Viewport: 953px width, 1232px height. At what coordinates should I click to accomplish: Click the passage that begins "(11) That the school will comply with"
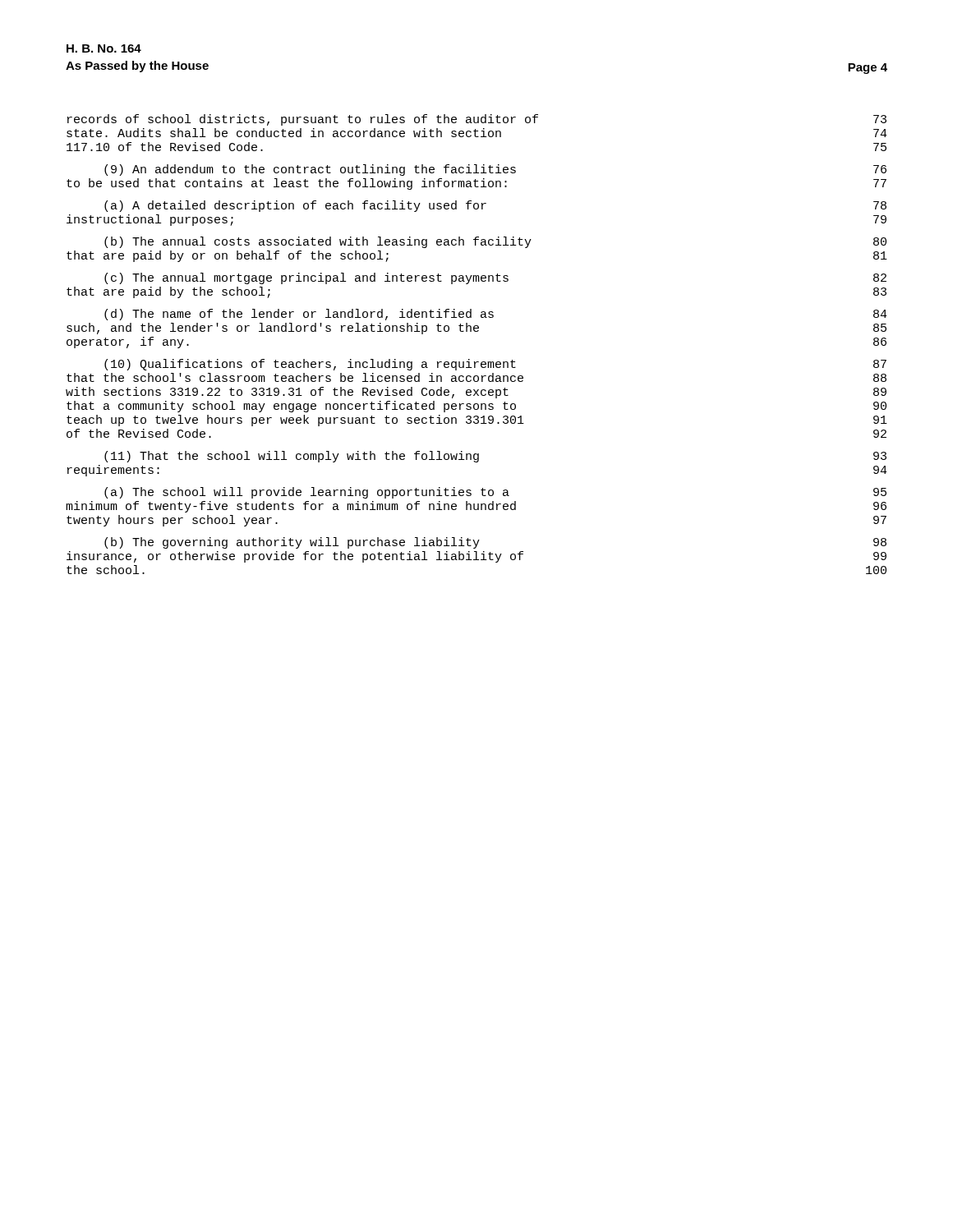click(476, 464)
